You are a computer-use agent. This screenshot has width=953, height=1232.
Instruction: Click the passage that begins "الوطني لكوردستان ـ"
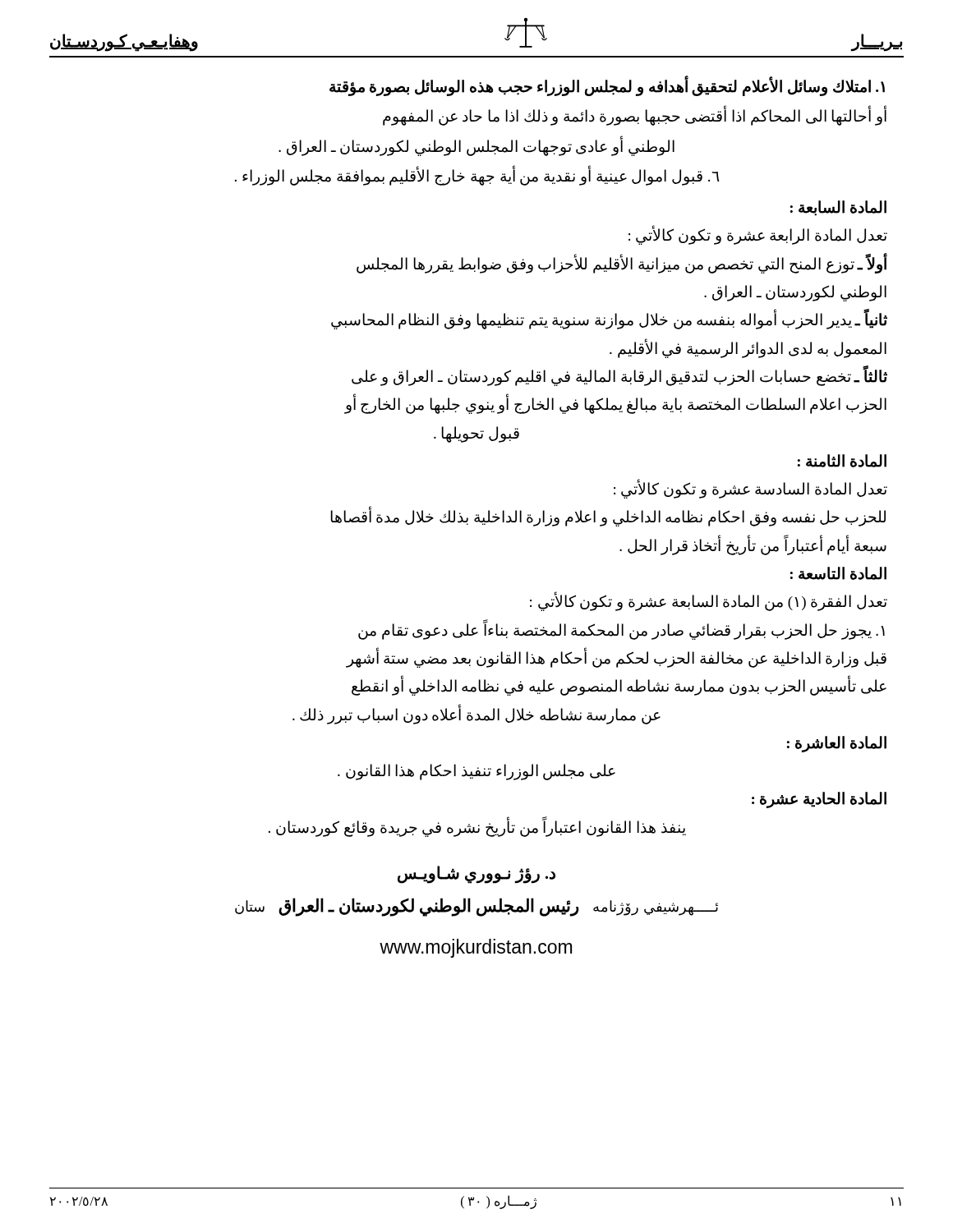[x=795, y=292]
